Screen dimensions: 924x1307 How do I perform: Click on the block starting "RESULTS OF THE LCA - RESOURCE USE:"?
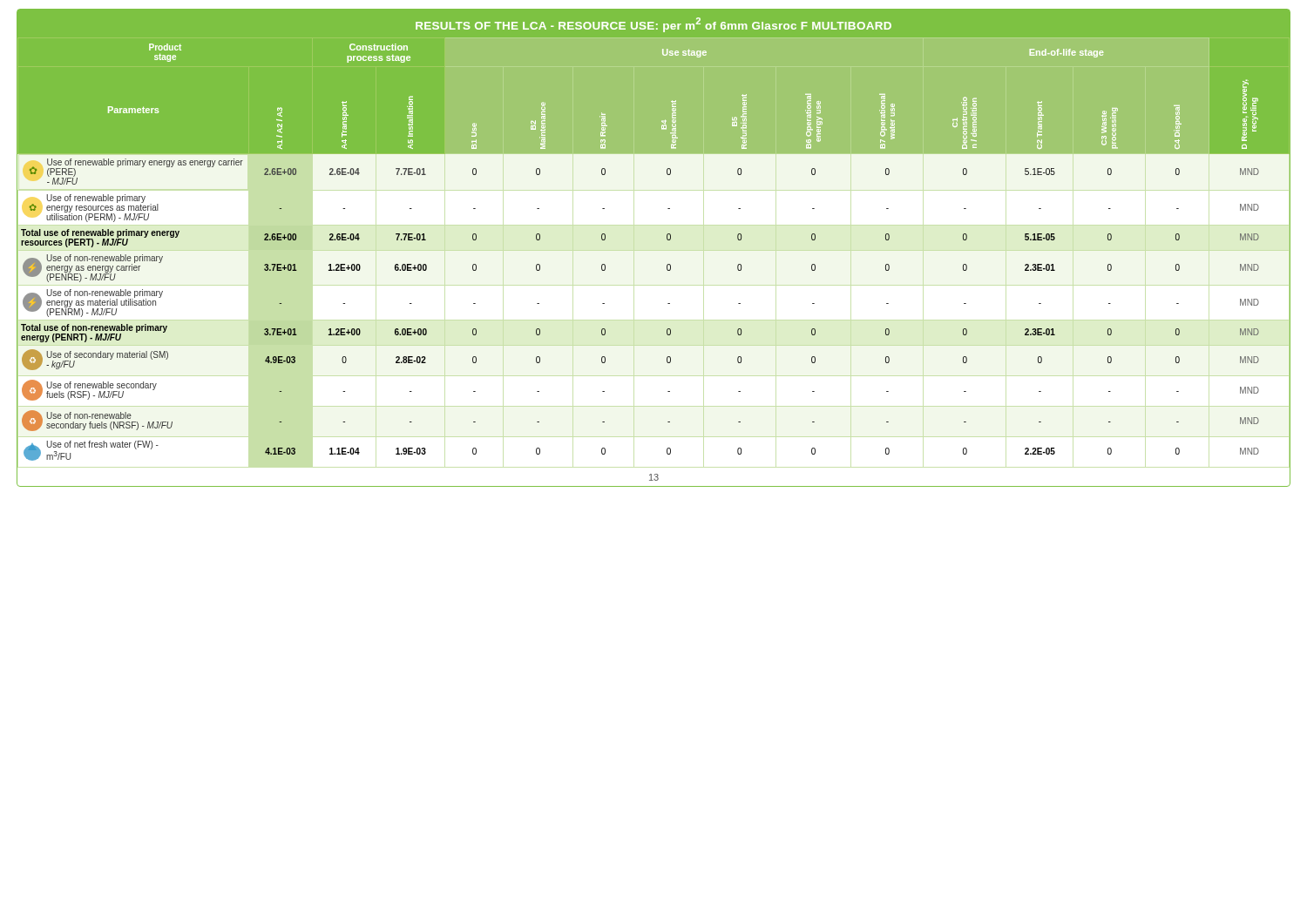pyautogui.click(x=654, y=24)
